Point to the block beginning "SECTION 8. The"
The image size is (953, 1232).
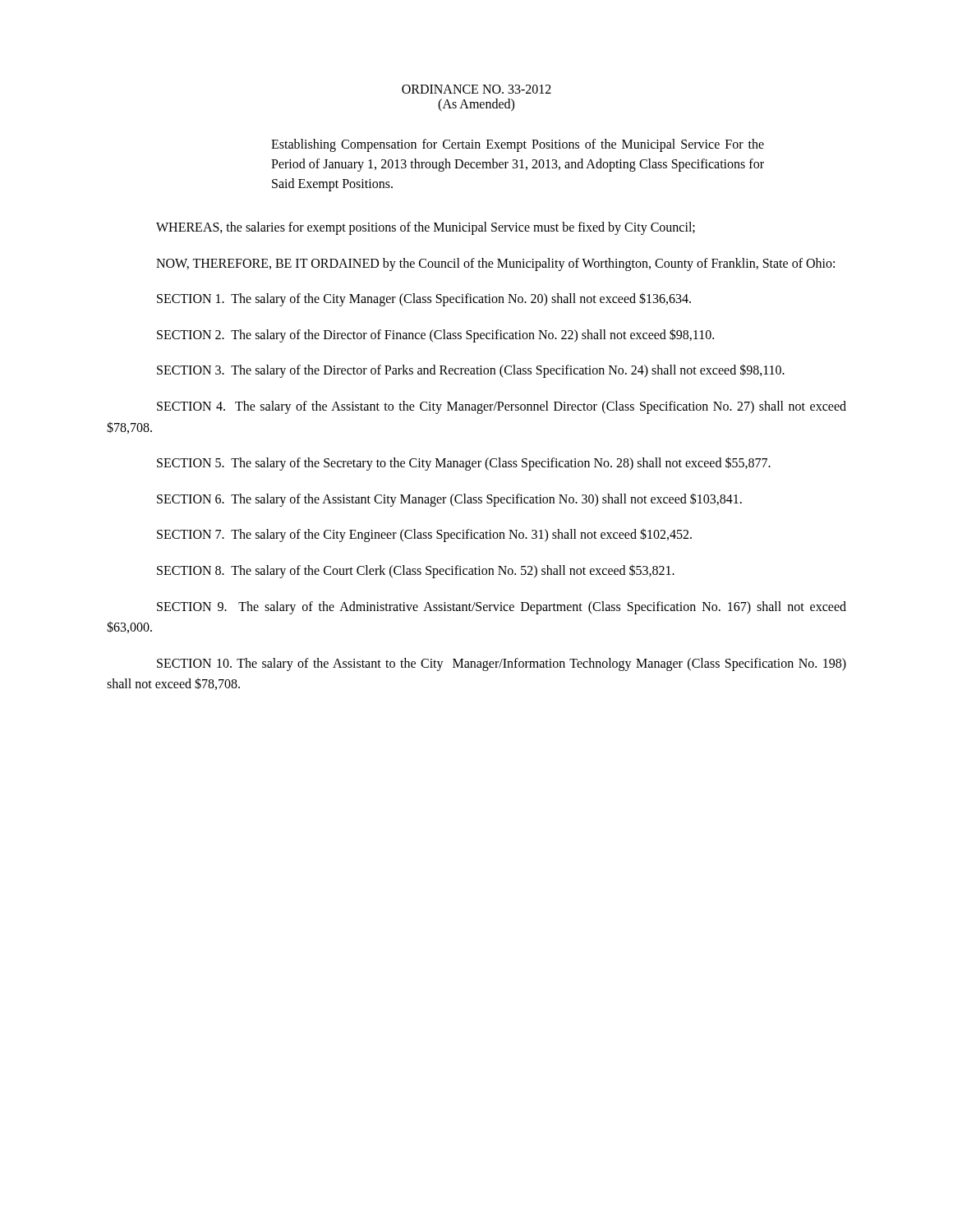pos(416,570)
